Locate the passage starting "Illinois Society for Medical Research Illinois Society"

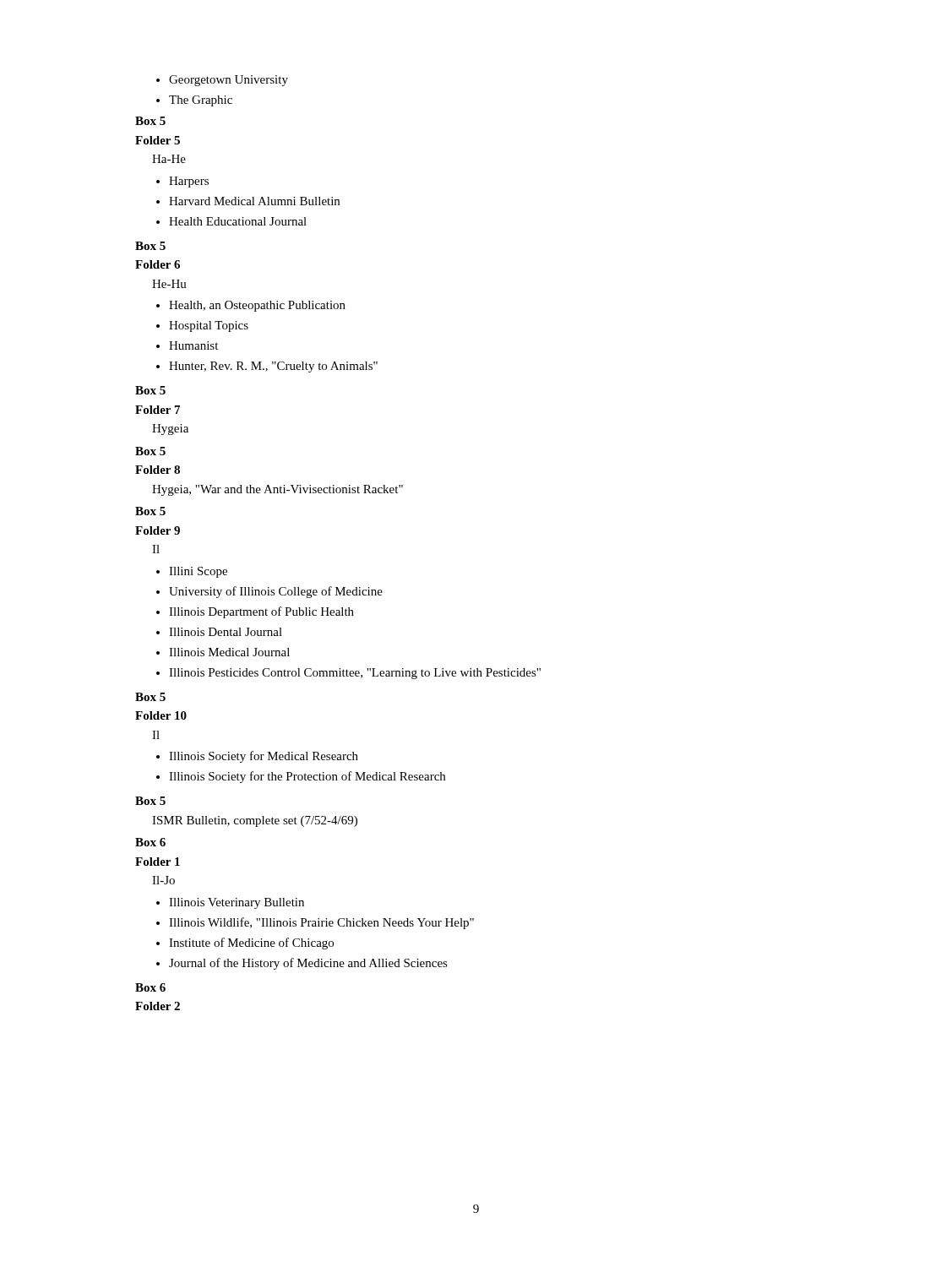click(257, 757)
